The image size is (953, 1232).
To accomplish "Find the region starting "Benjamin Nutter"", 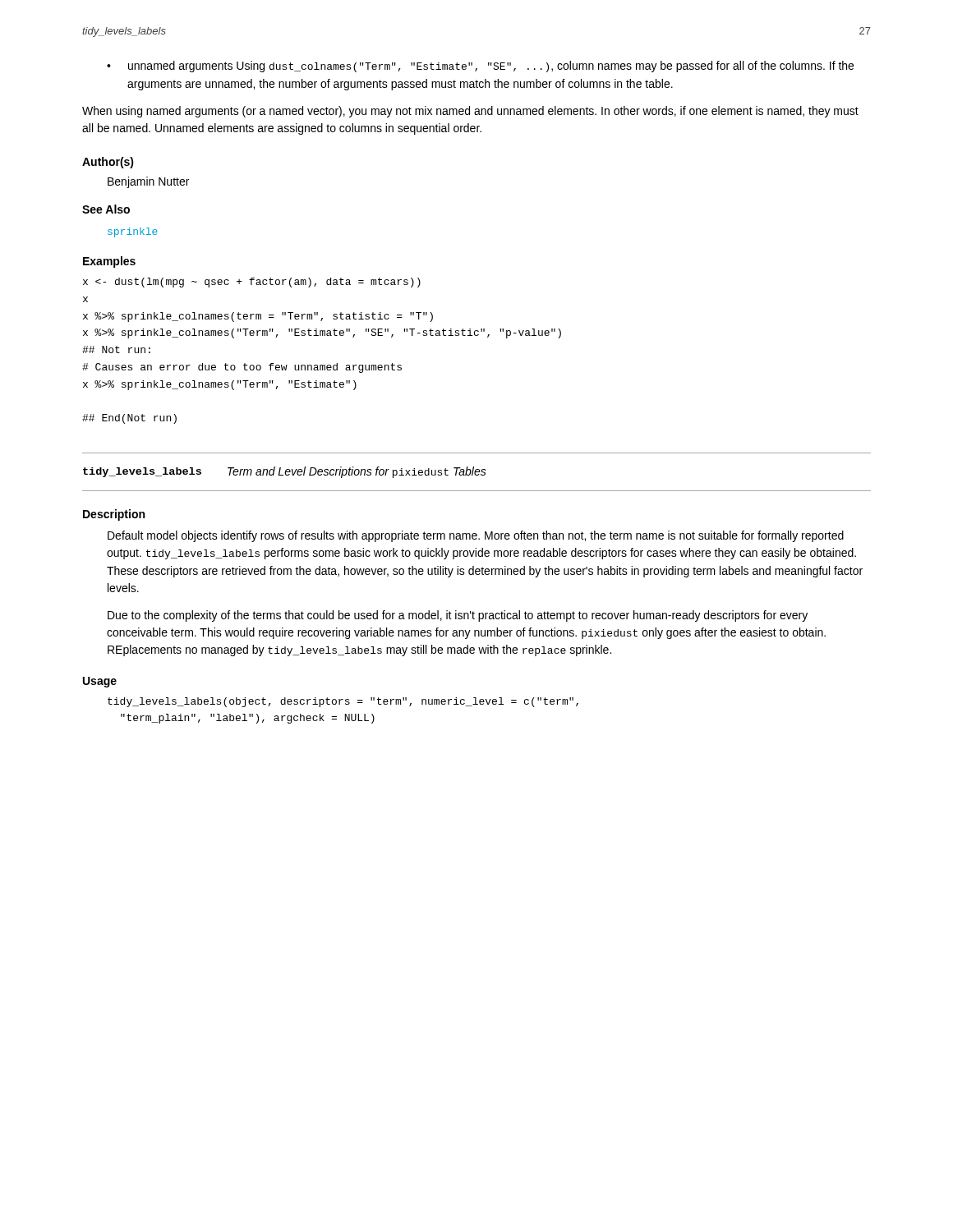I will tap(148, 181).
